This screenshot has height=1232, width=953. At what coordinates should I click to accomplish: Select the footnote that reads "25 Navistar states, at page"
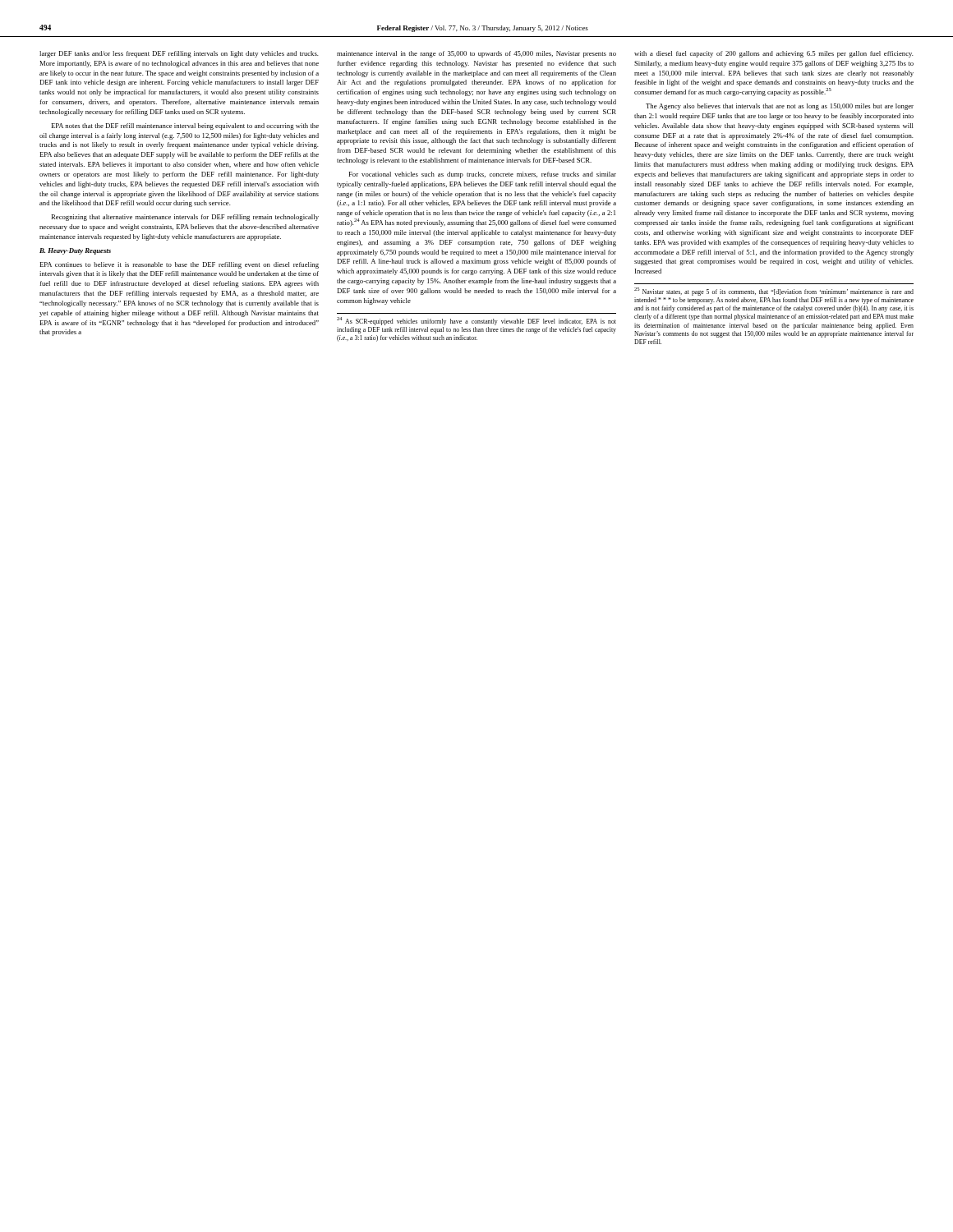[x=774, y=317]
